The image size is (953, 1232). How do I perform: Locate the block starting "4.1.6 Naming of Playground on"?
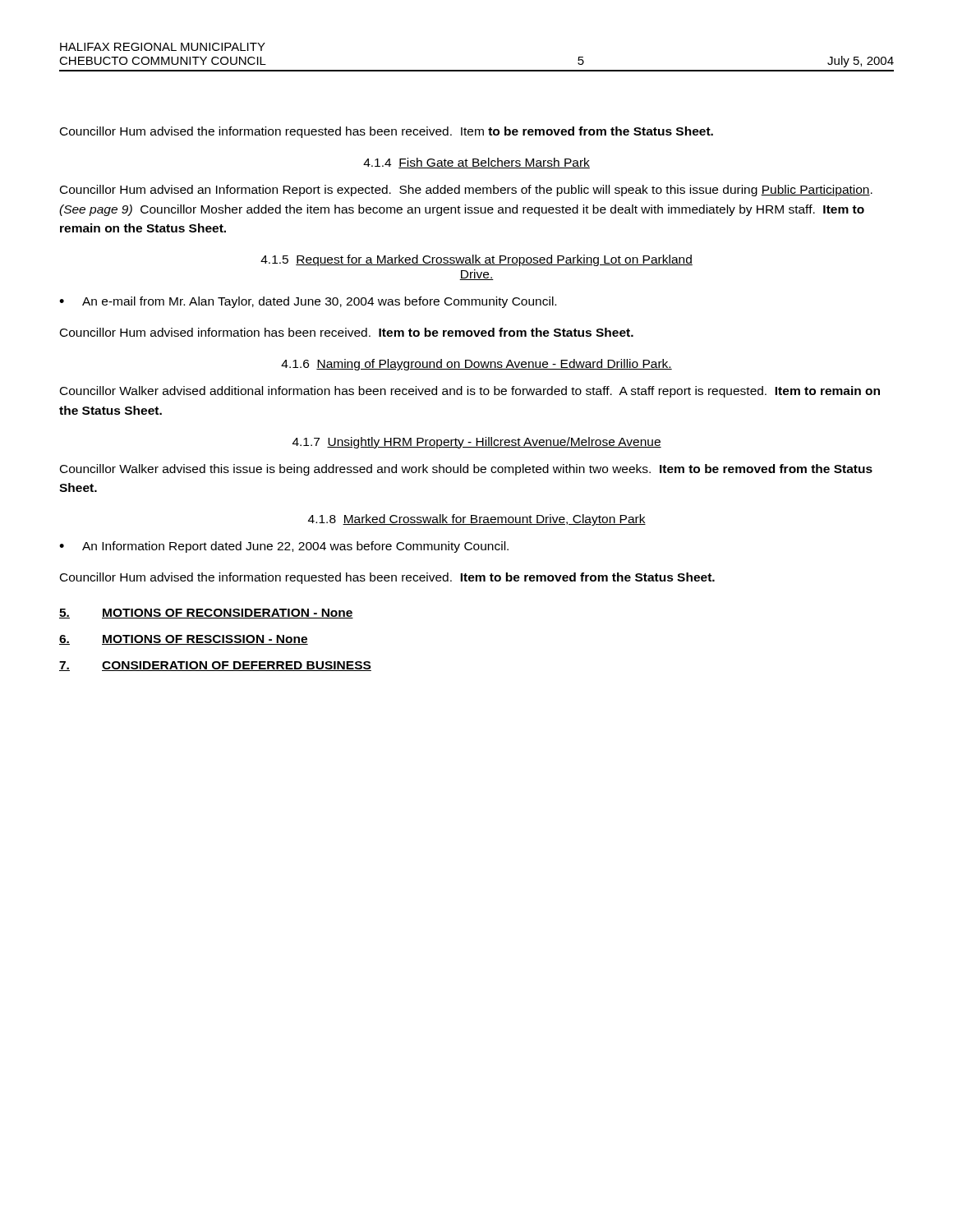[476, 364]
